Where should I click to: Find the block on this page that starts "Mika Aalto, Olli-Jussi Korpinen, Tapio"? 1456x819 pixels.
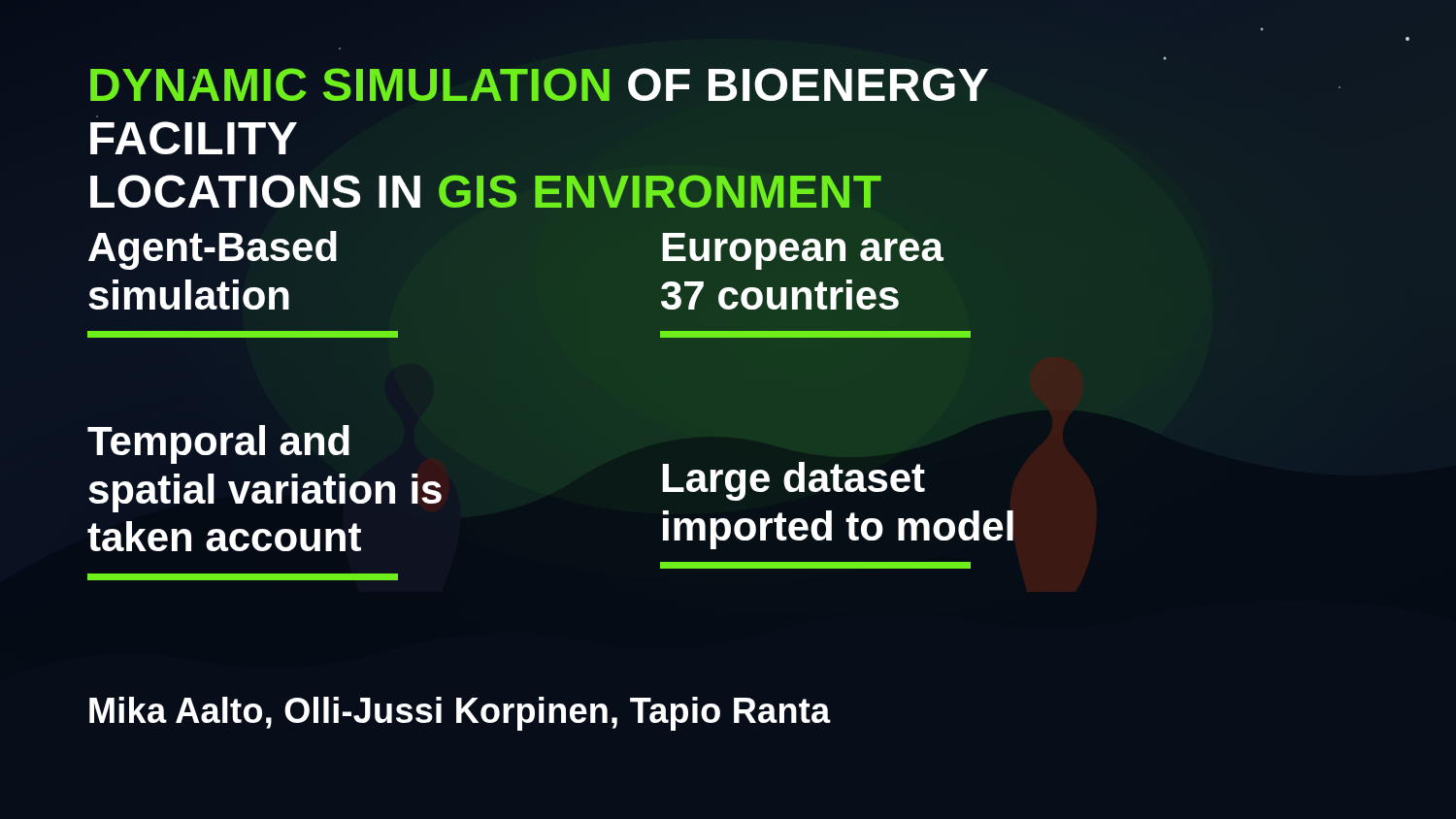[459, 711]
